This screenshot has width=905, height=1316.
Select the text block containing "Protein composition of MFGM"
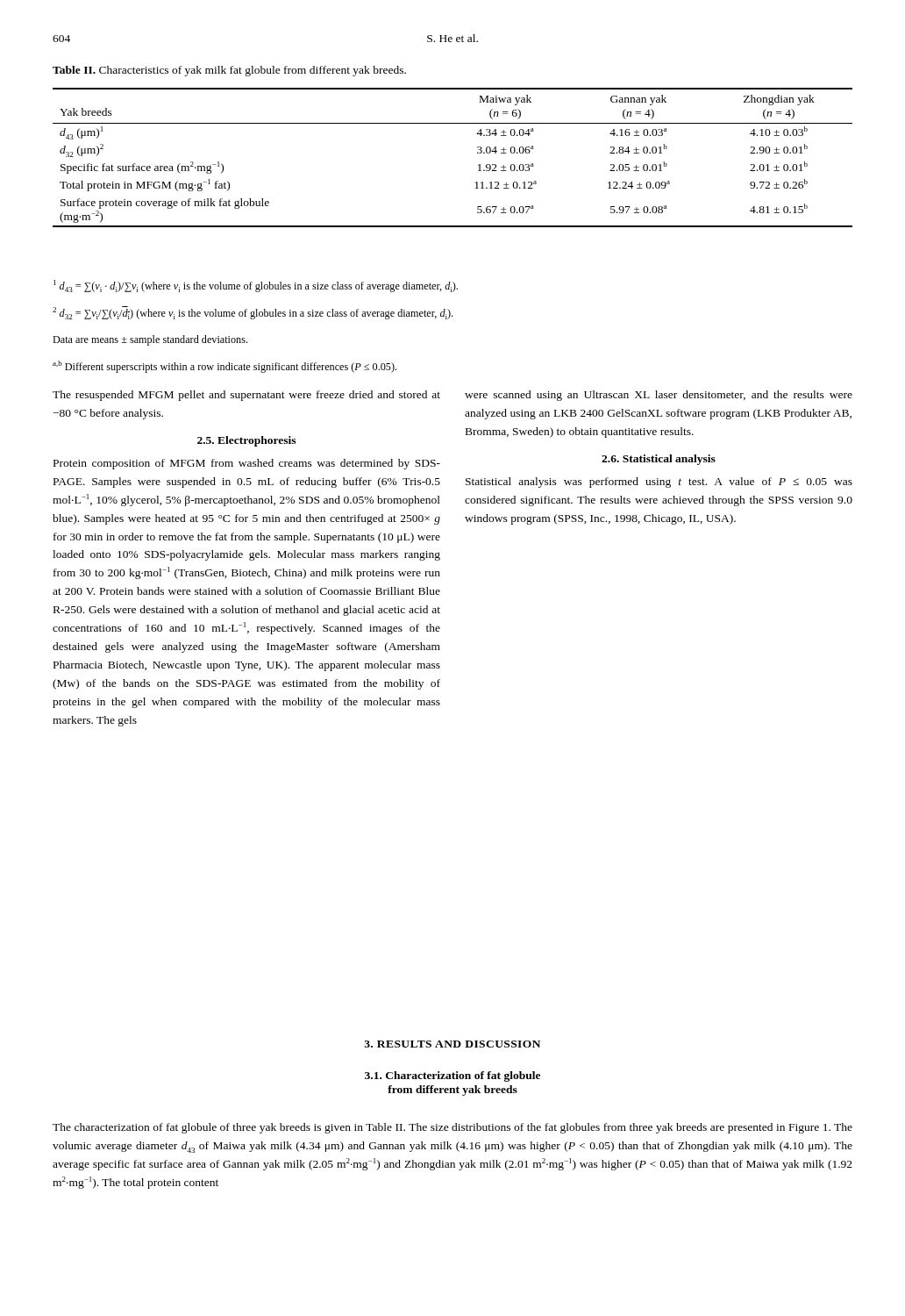[246, 591]
